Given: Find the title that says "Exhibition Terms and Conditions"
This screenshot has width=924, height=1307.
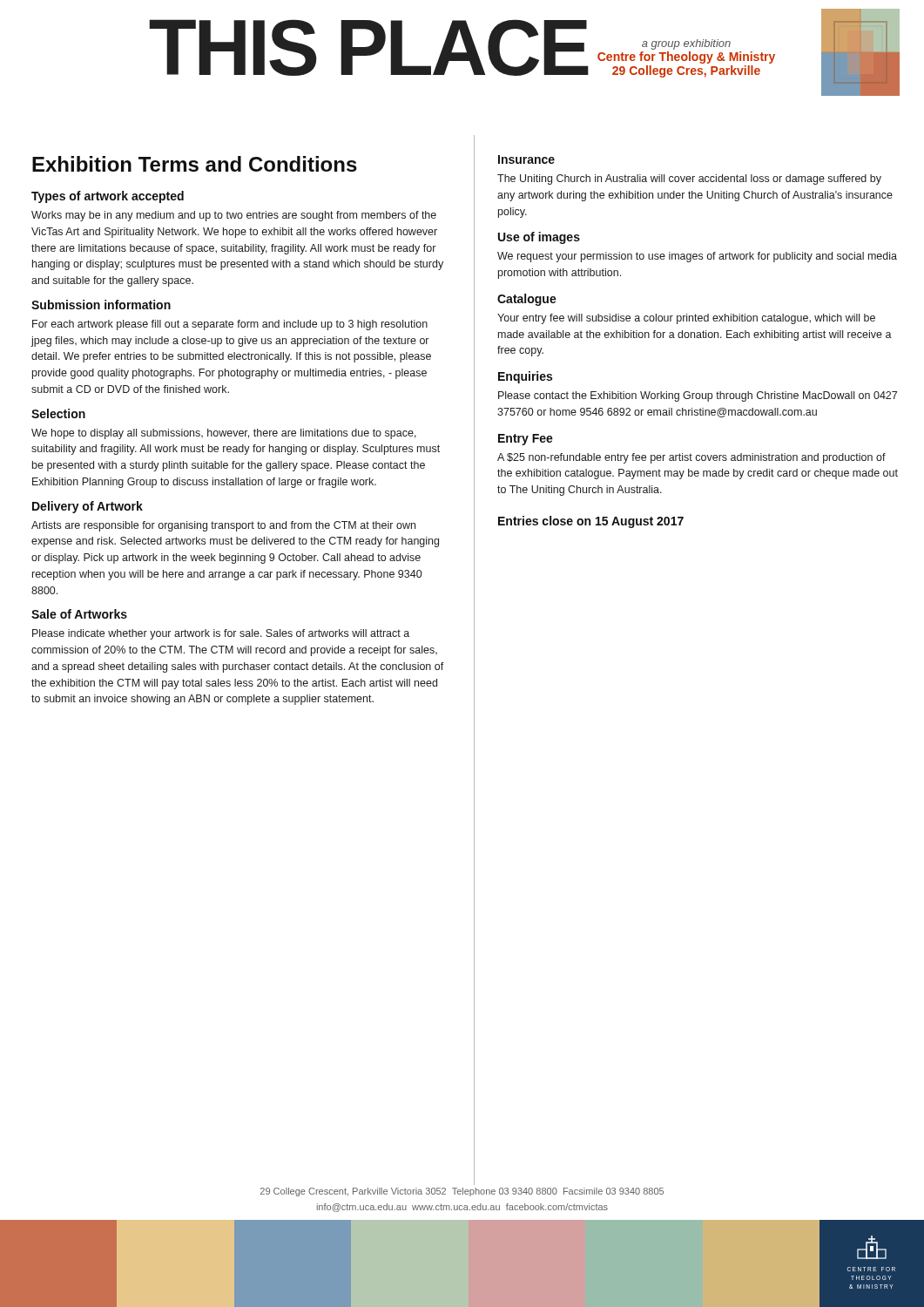Looking at the screenshot, I should click(194, 164).
